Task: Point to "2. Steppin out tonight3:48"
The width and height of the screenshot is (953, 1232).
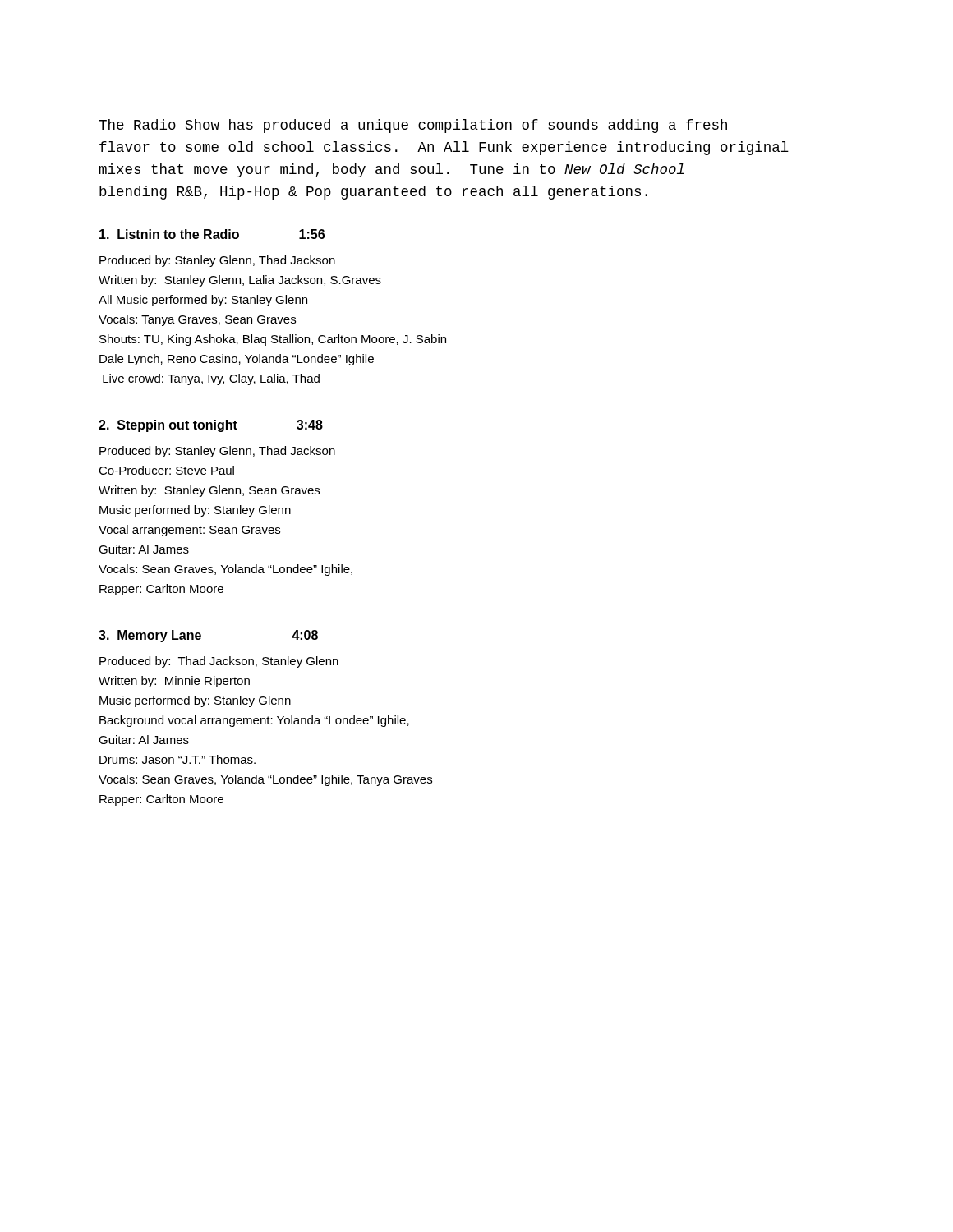Action: coord(211,425)
